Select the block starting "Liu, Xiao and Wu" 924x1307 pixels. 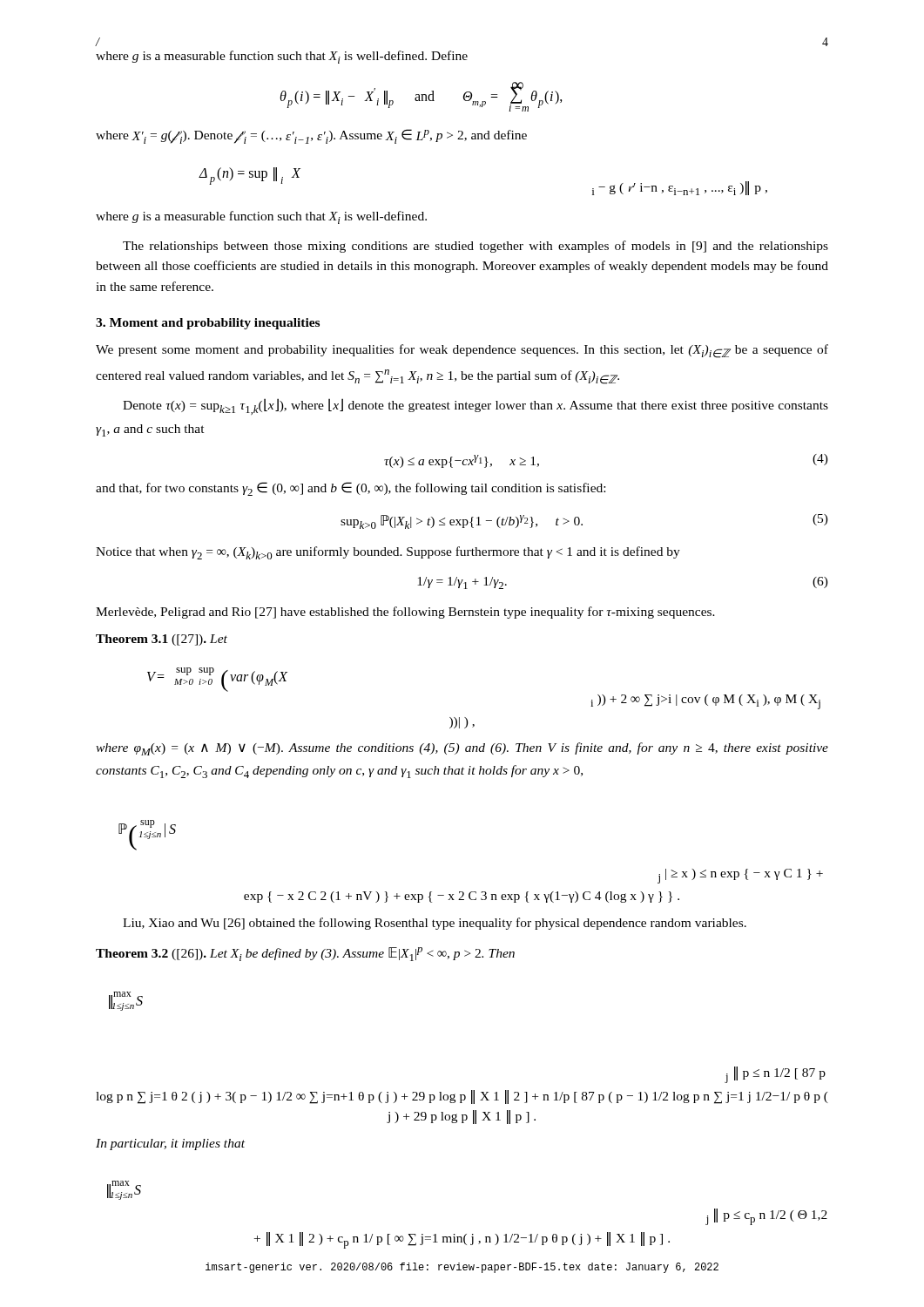tap(462, 923)
